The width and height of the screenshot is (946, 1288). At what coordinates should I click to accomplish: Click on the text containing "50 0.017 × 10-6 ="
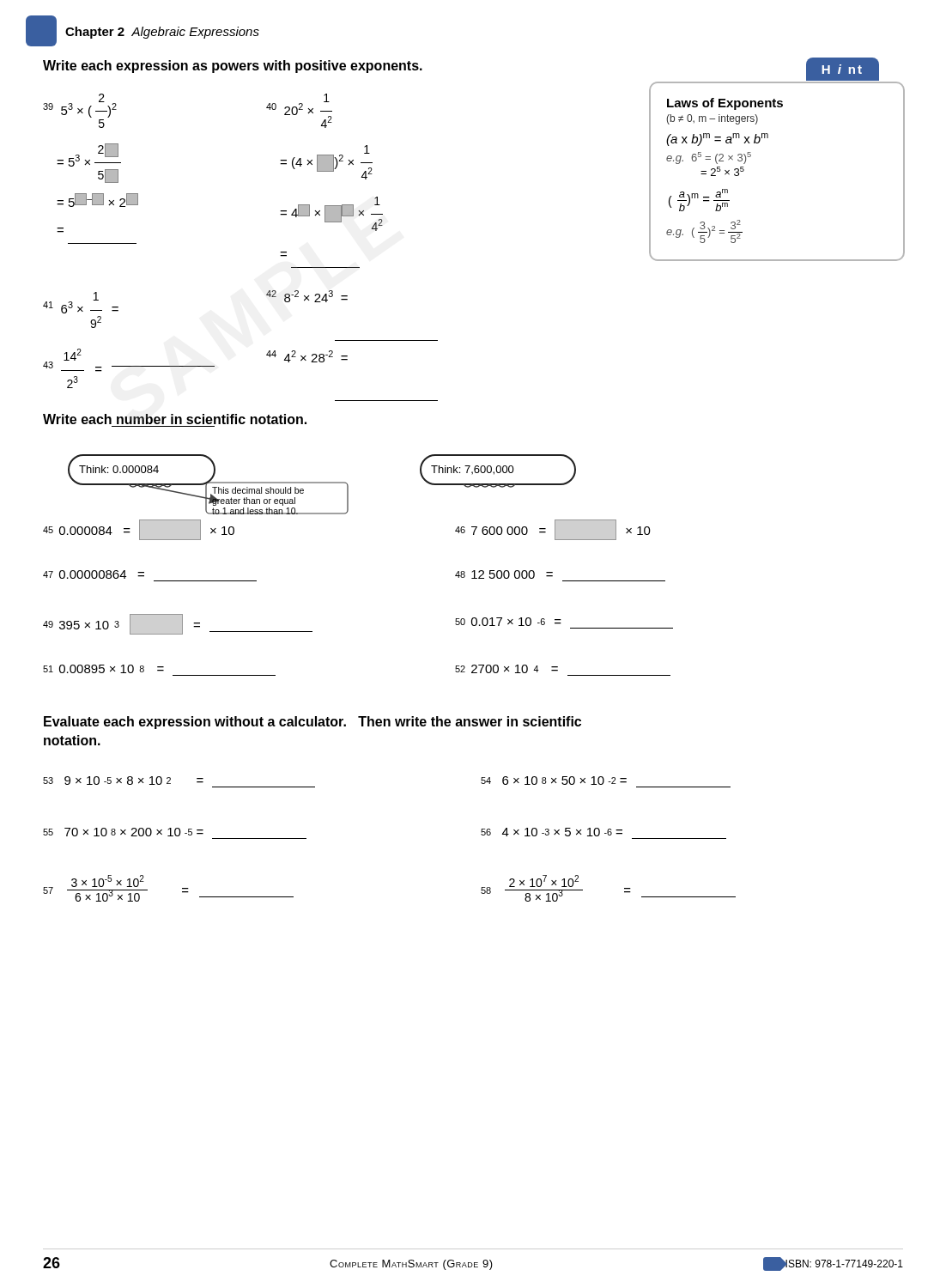pos(564,621)
